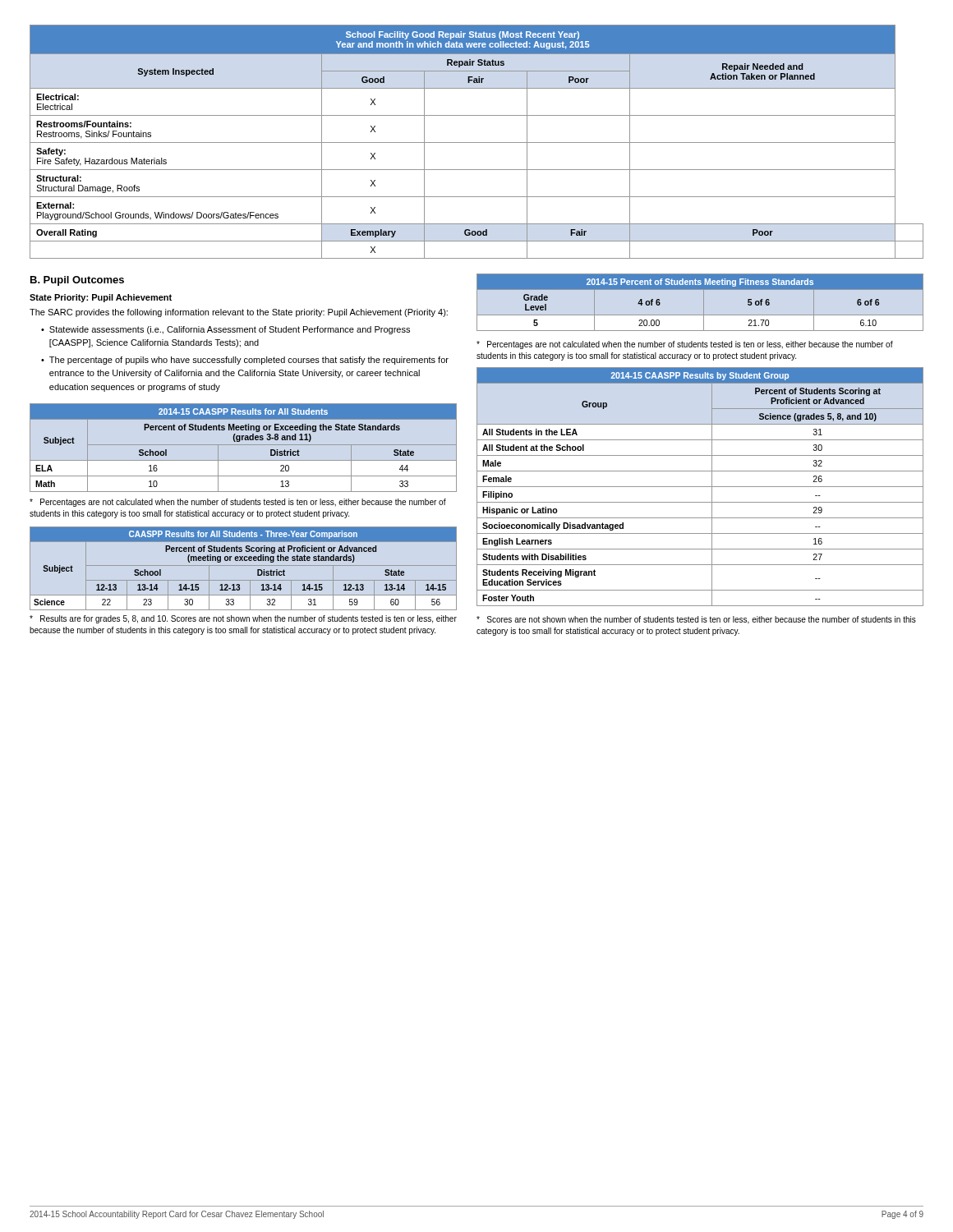The image size is (953, 1232).
Task: Find the footnote that reads "Scores are not"
Action: [x=696, y=625]
